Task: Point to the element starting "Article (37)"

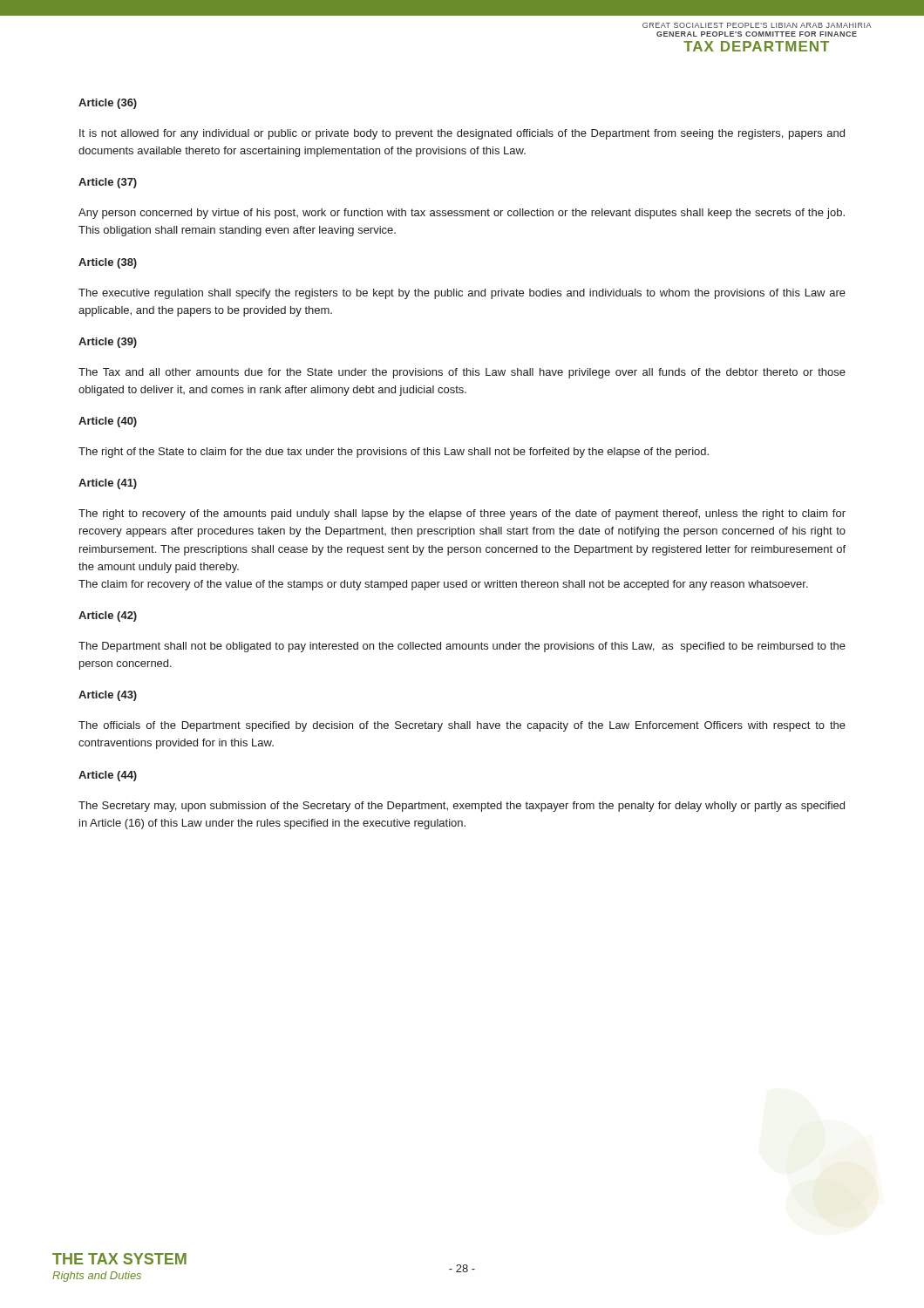Action: [x=108, y=183]
